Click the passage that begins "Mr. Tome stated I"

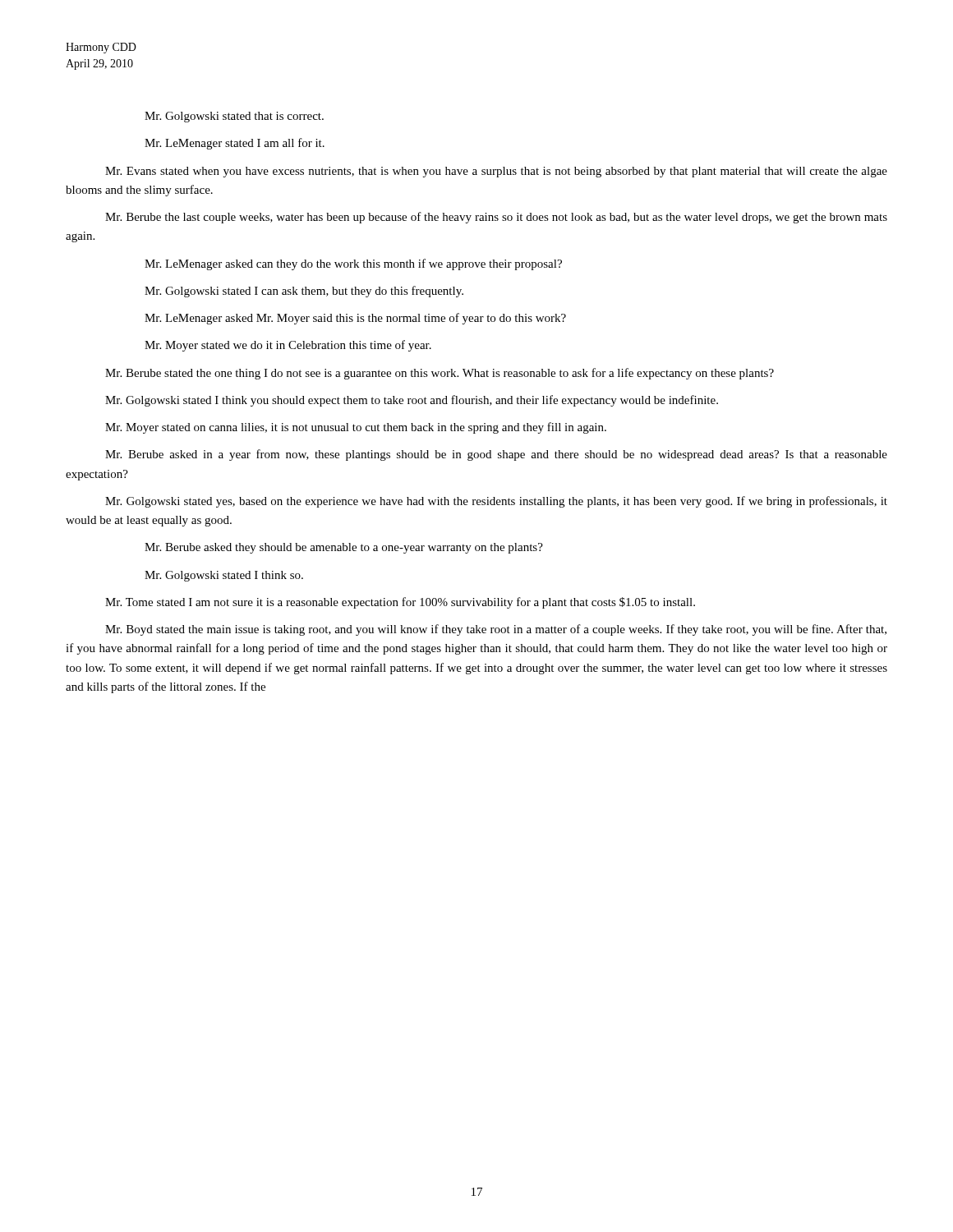(x=400, y=602)
